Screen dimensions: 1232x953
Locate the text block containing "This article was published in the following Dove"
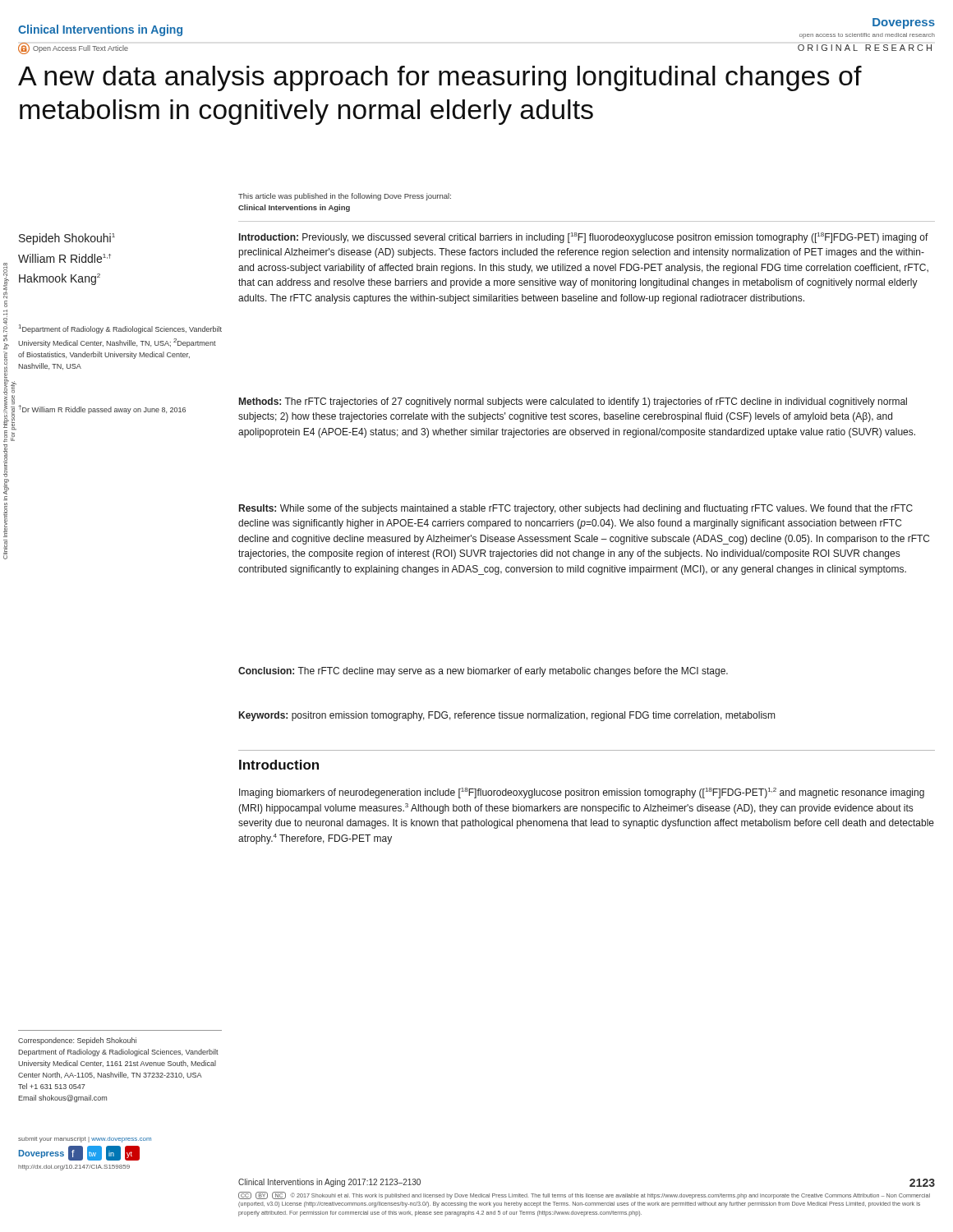[345, 202]
